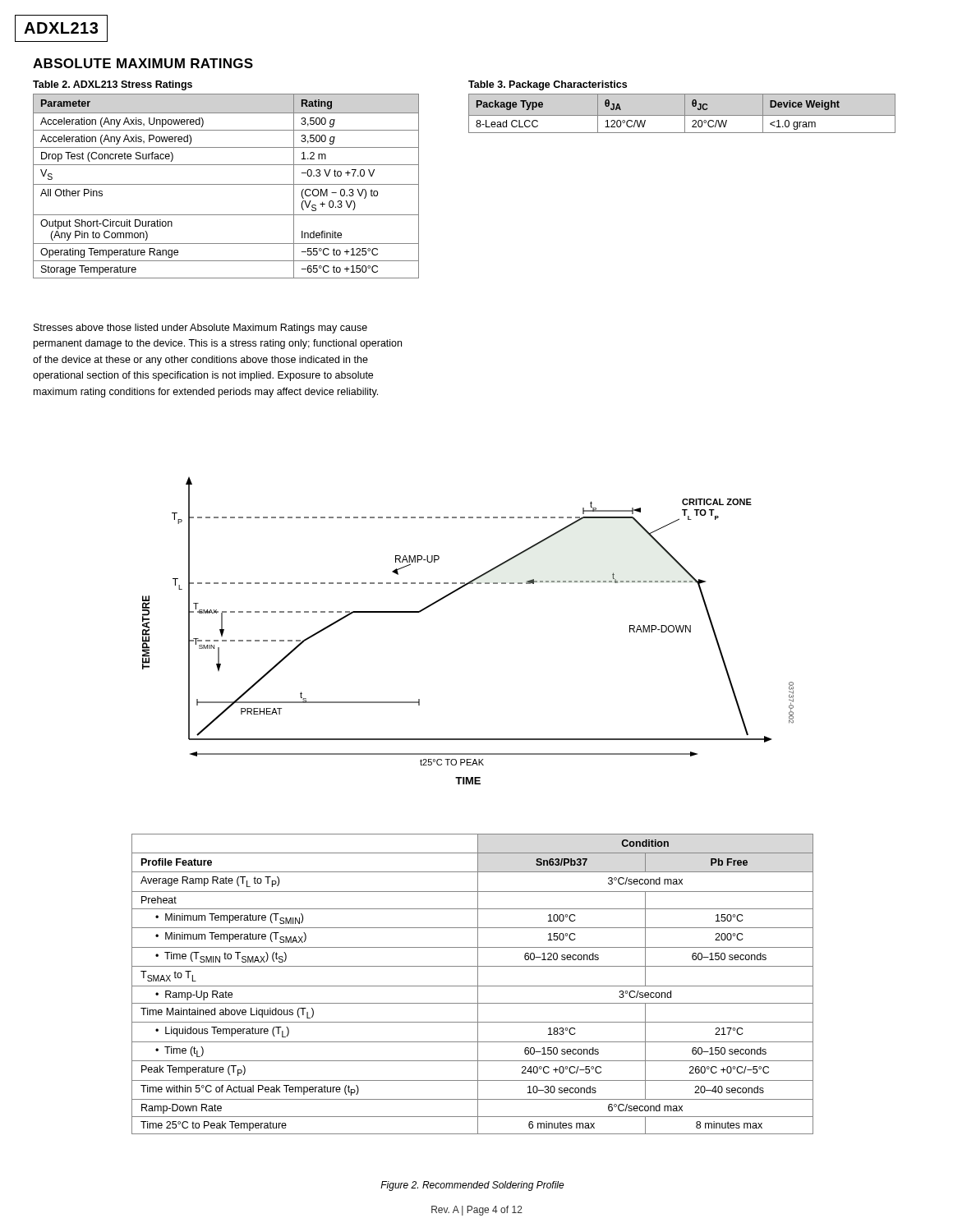Locate the caption that reads "Table 3. Package"
Image resolution: width=953 pixels, height=1232 pixels.
[x=548, y=85]
